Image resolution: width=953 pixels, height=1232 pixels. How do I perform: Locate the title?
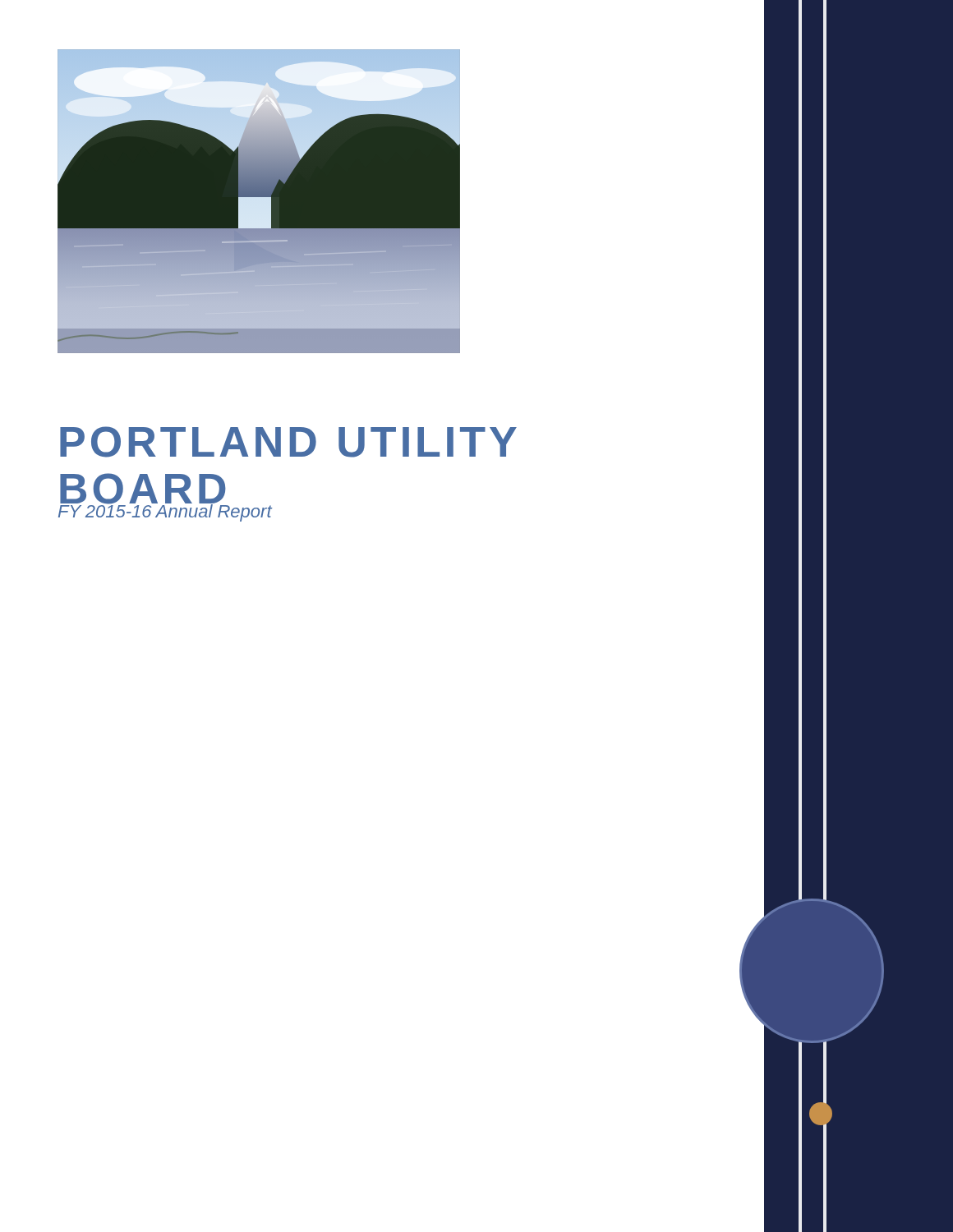[366, 466]
